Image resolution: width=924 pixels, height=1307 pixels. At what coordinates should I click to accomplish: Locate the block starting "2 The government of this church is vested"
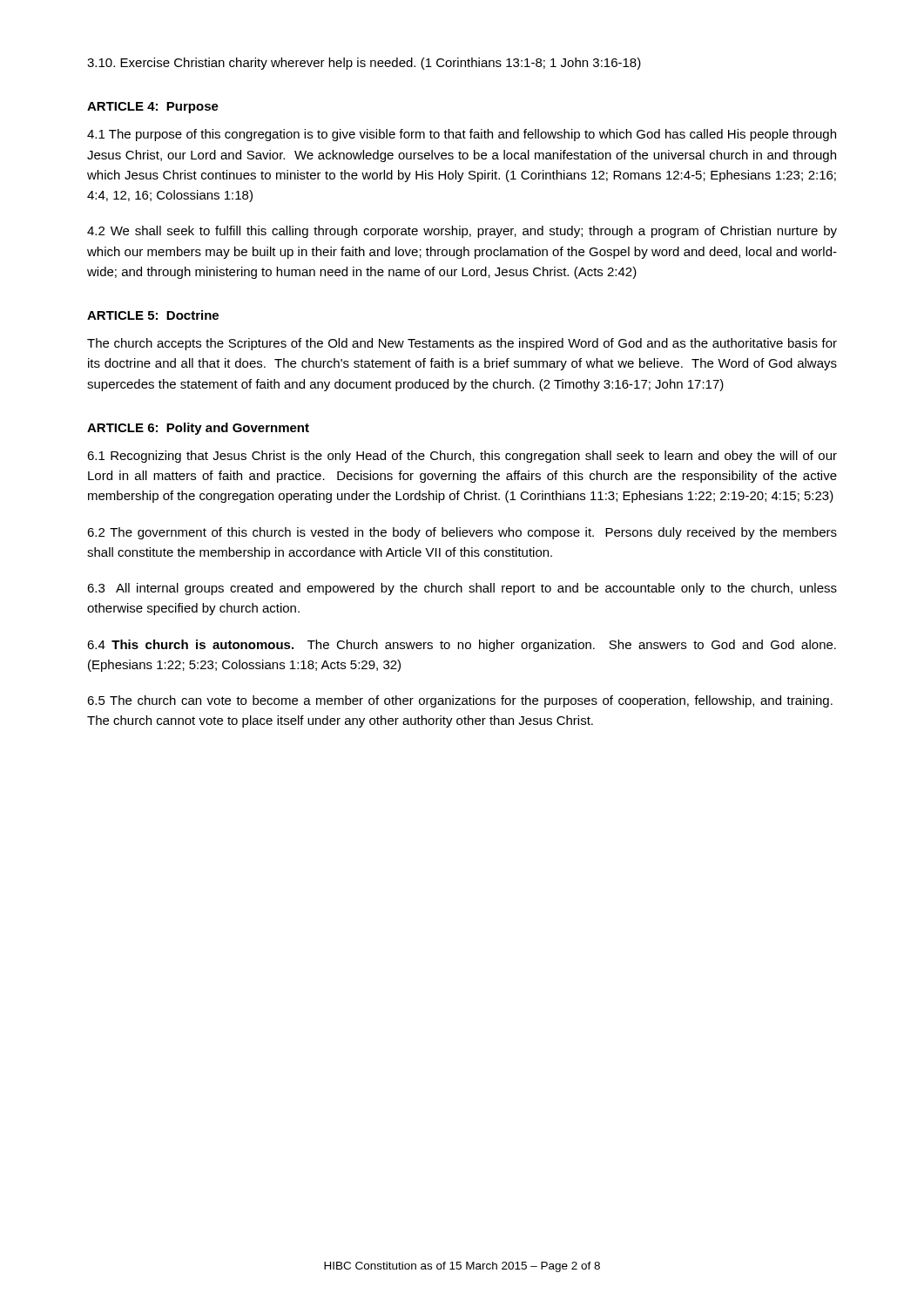click(x=462, y=542)
